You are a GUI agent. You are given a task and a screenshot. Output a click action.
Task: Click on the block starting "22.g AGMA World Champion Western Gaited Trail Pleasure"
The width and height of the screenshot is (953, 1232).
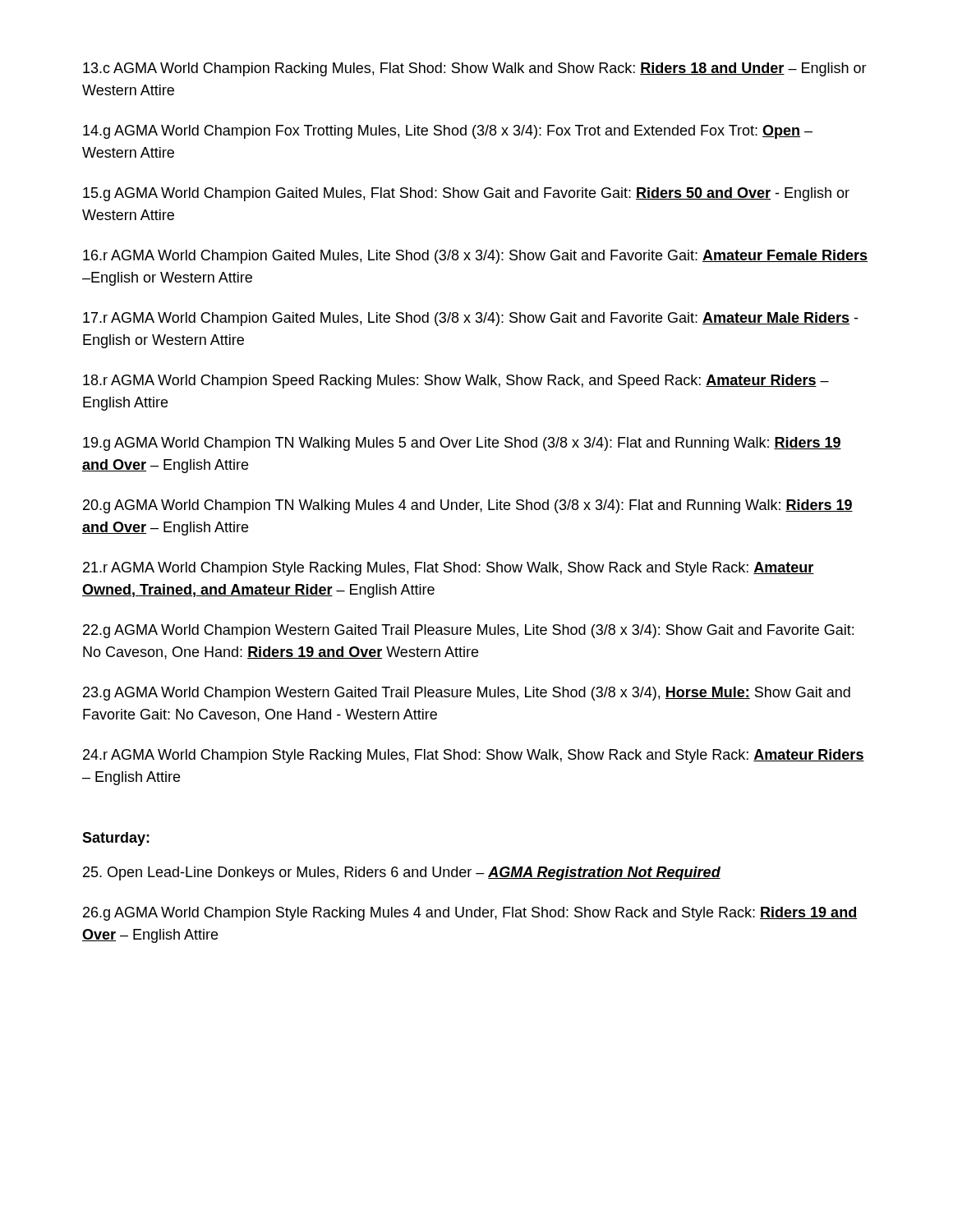point(469,641)
